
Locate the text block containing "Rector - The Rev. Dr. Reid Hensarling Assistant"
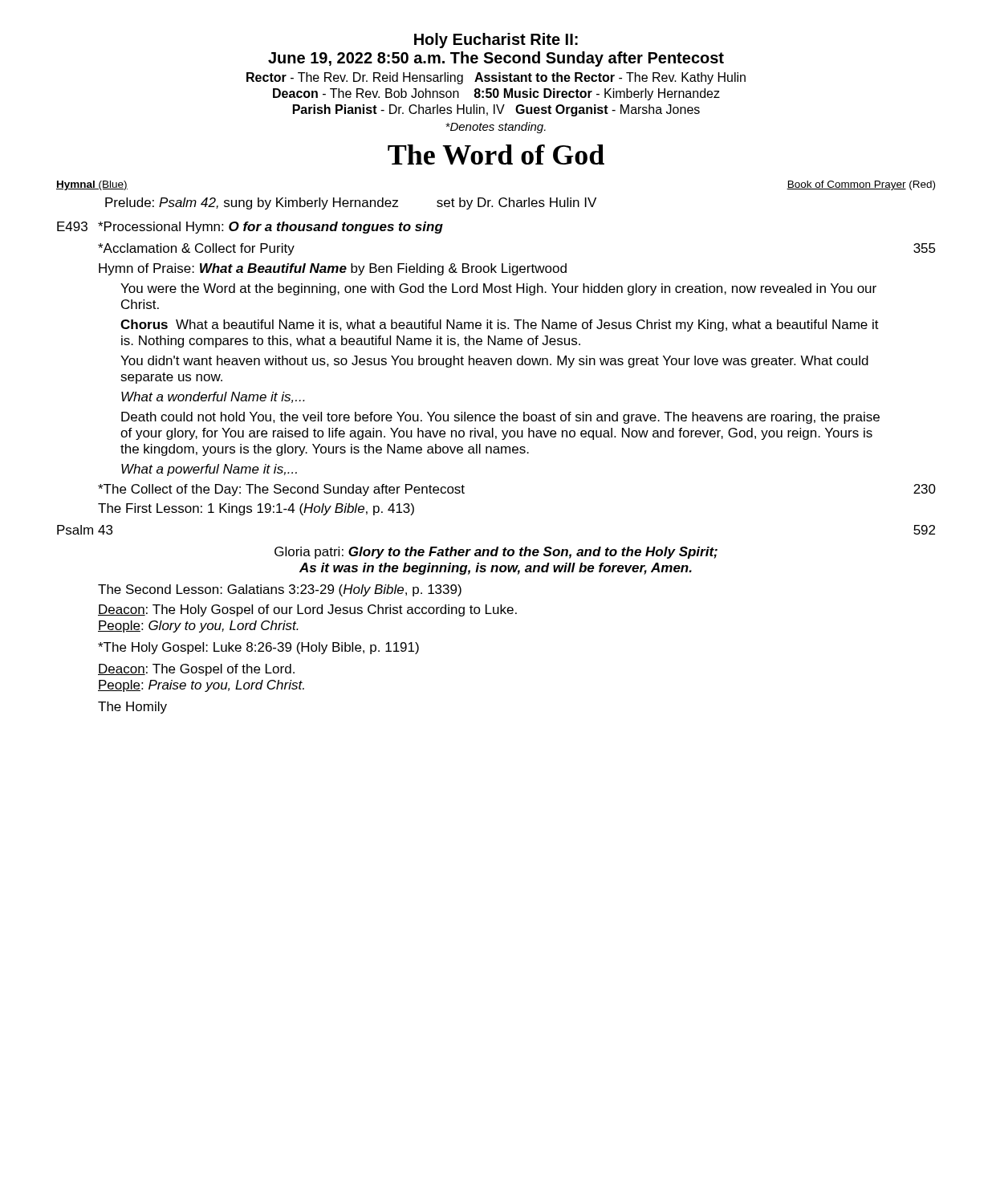(x=496, y=77)
